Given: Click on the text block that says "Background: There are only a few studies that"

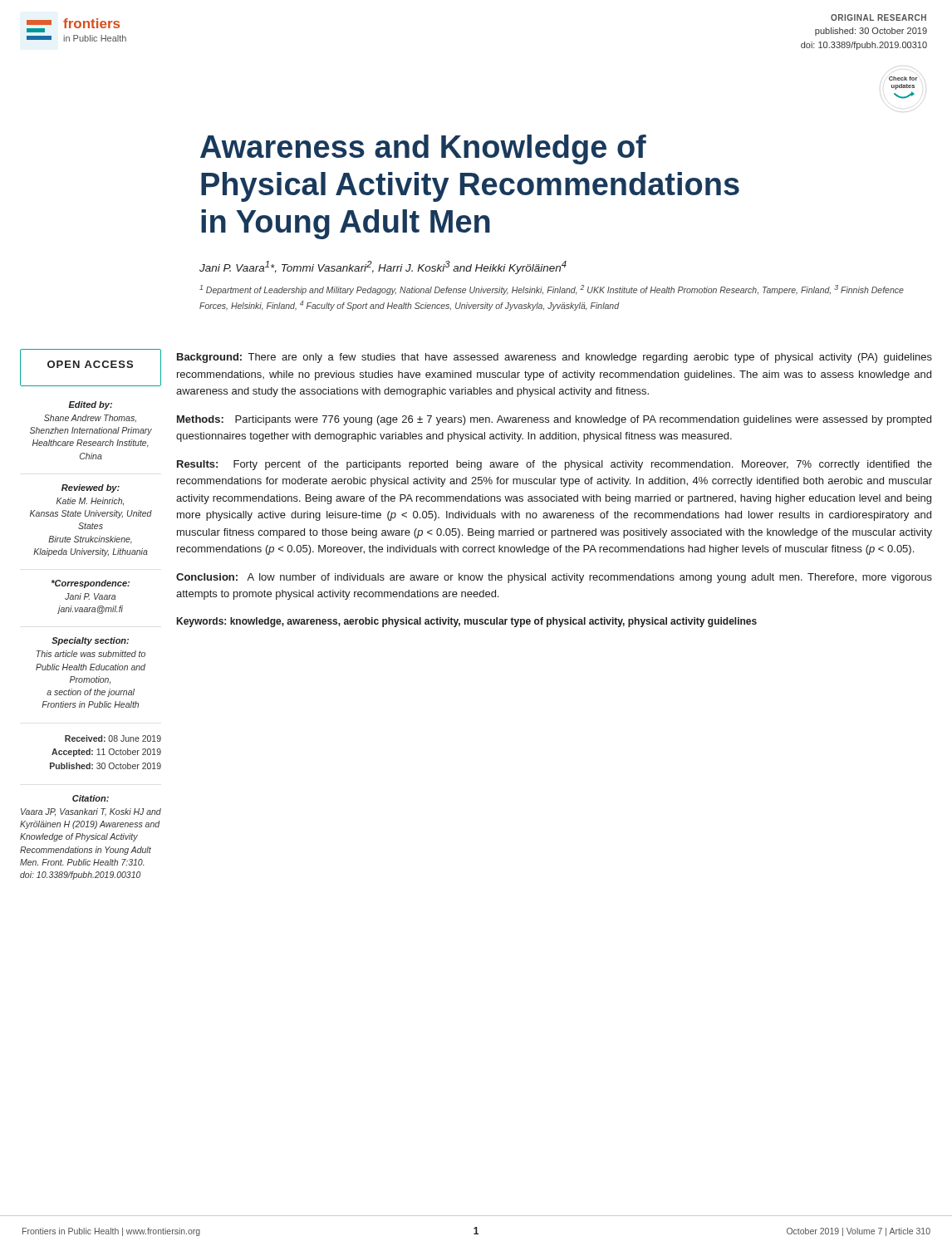Looking at the screenshot, I should pyautogui.click(x=554, y=374).
